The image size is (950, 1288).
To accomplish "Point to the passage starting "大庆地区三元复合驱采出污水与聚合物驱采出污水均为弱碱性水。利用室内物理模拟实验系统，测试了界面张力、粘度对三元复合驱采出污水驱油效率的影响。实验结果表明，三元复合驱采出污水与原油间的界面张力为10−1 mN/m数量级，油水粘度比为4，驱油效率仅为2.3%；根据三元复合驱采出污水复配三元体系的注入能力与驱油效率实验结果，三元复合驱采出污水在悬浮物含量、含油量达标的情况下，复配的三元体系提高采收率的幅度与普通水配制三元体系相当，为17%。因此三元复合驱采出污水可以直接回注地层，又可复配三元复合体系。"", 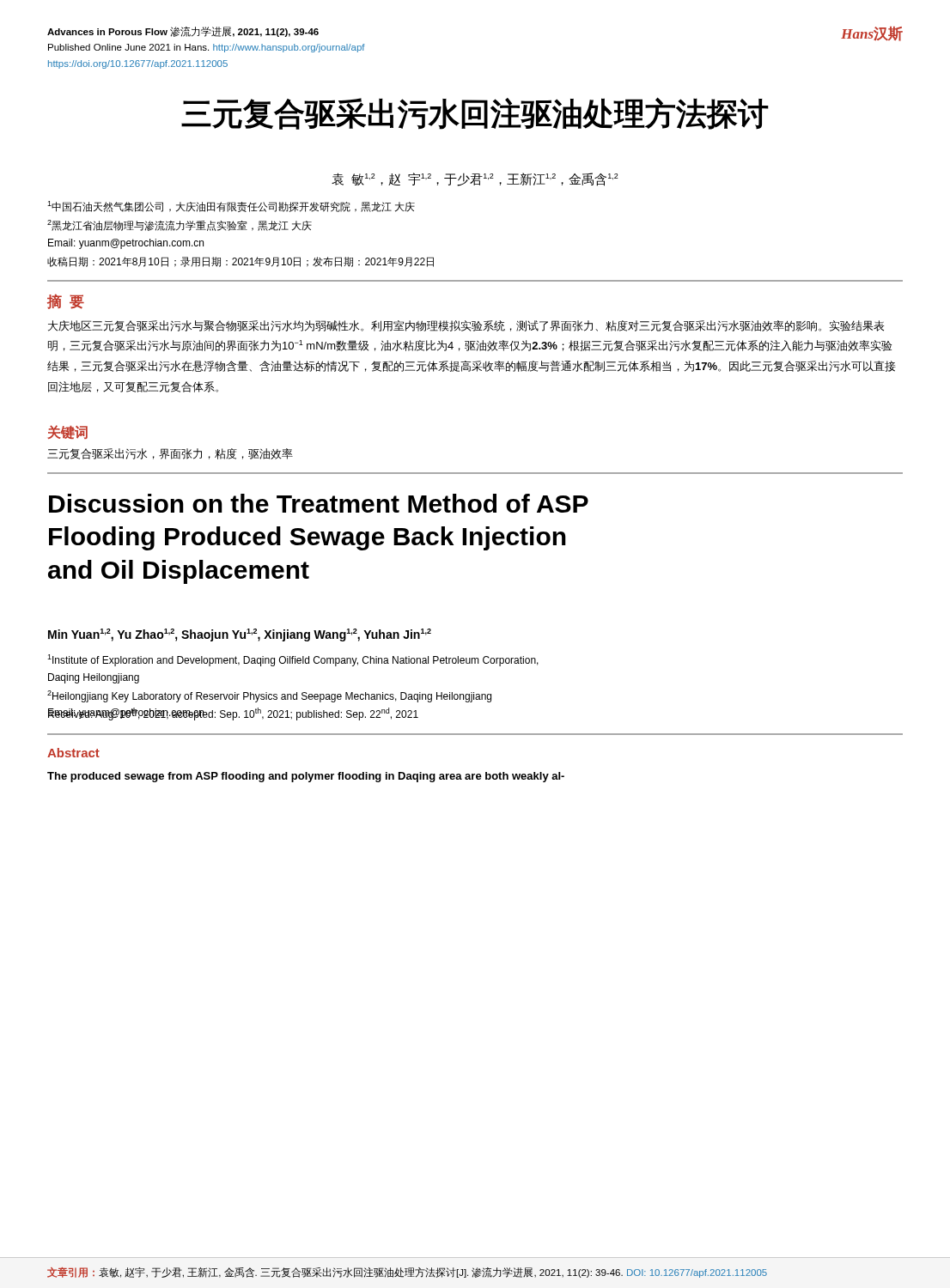I will tap(472, 356).
